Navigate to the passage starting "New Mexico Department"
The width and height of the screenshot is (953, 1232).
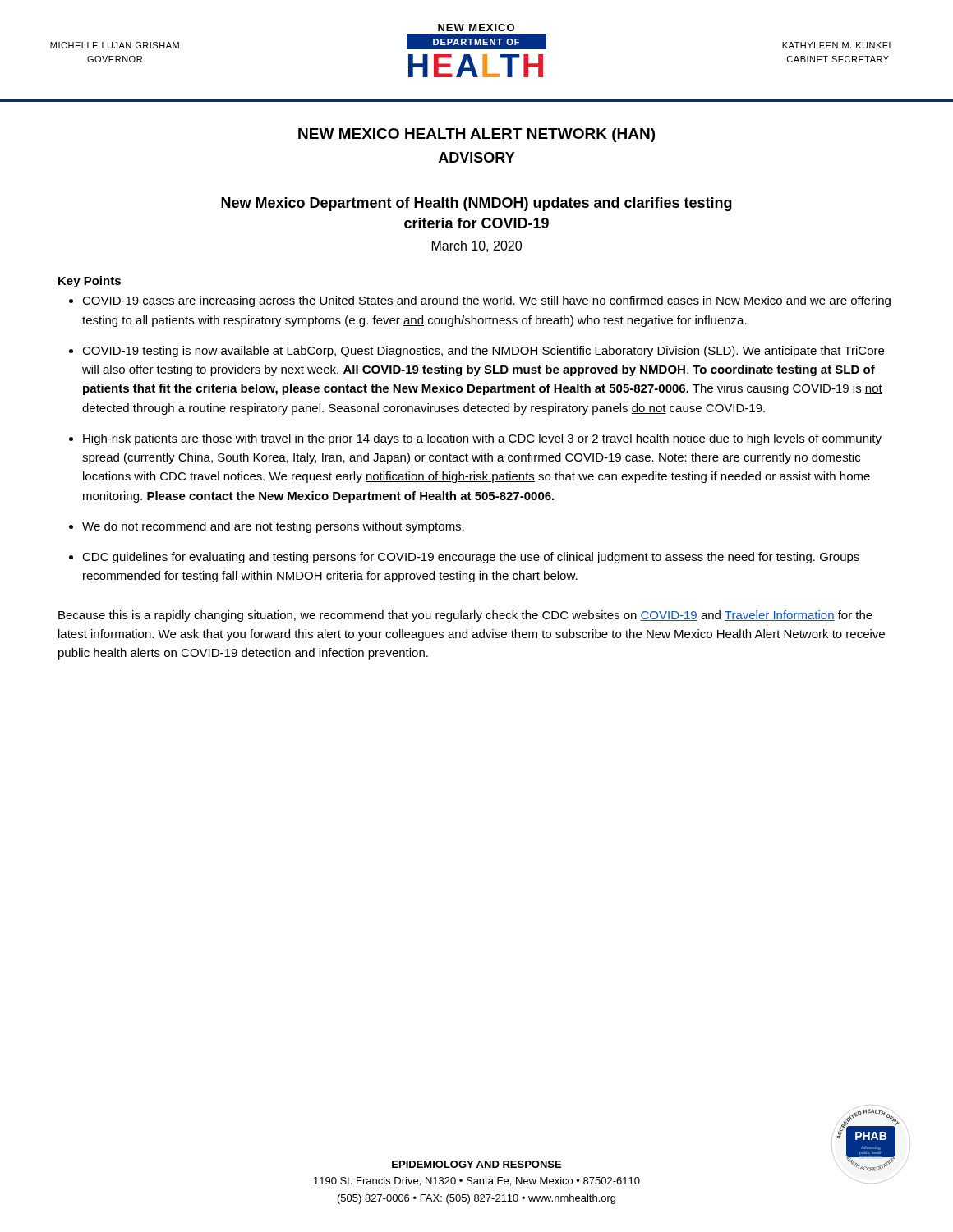point(476,224)
